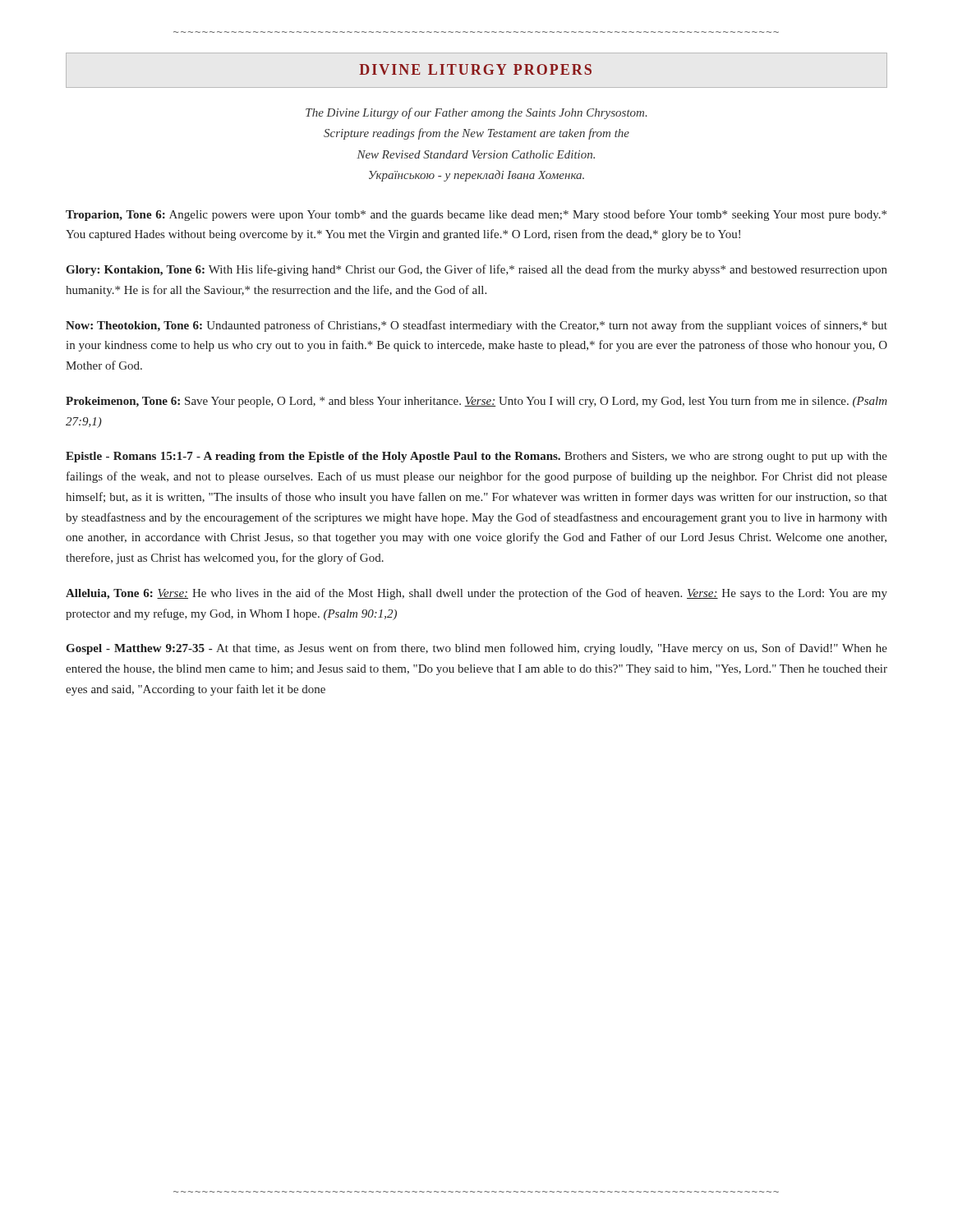The width and height of the screenshot is (953, 1232).
Task: Find the region starting "Troparion, Tone 6: Angelic powers were upon Your"
Action: click(476, 224)
